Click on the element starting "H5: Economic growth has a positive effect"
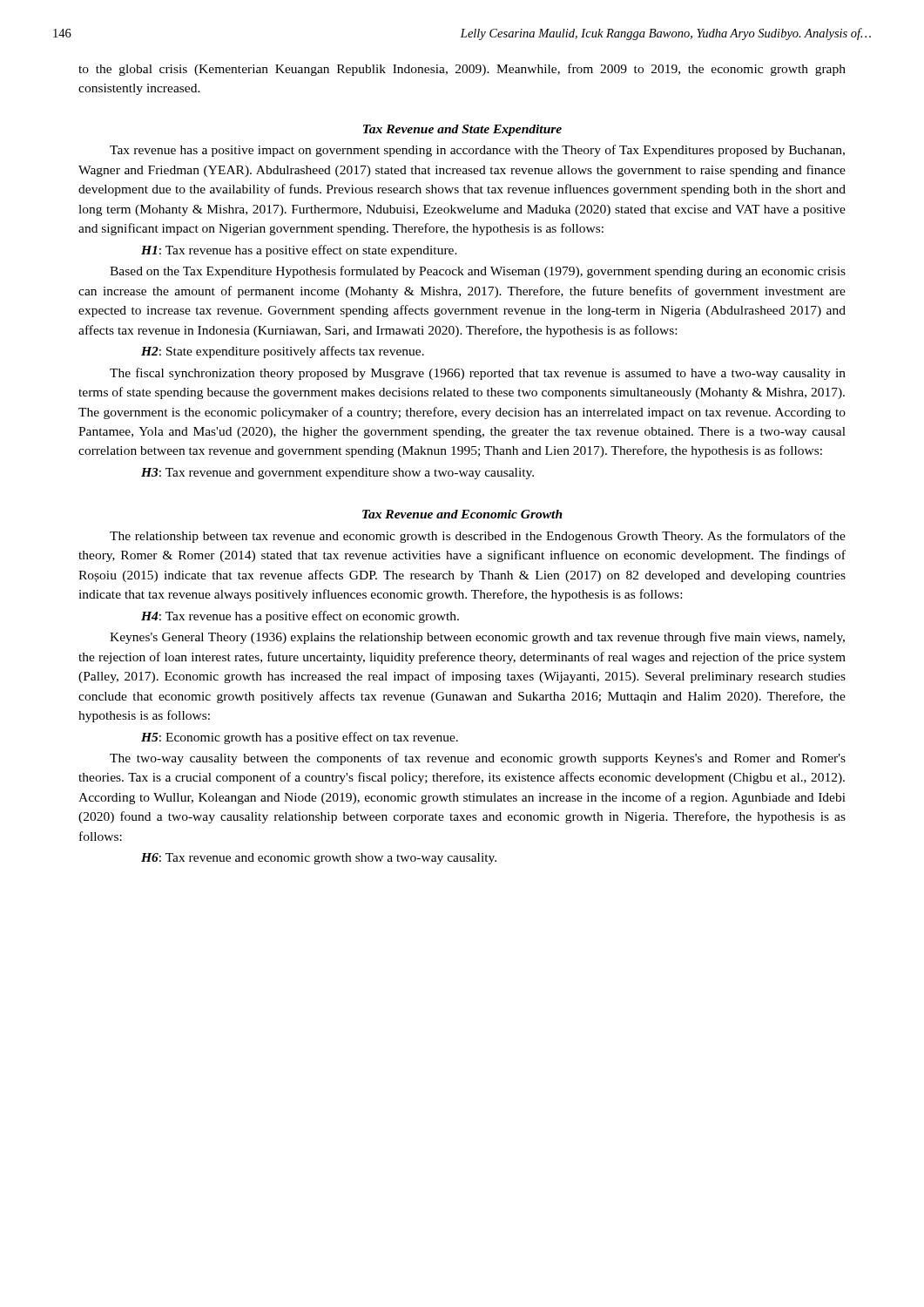The width and height of the screenshot is (924, 1307). pyautogui.click(x=462, y=737)
